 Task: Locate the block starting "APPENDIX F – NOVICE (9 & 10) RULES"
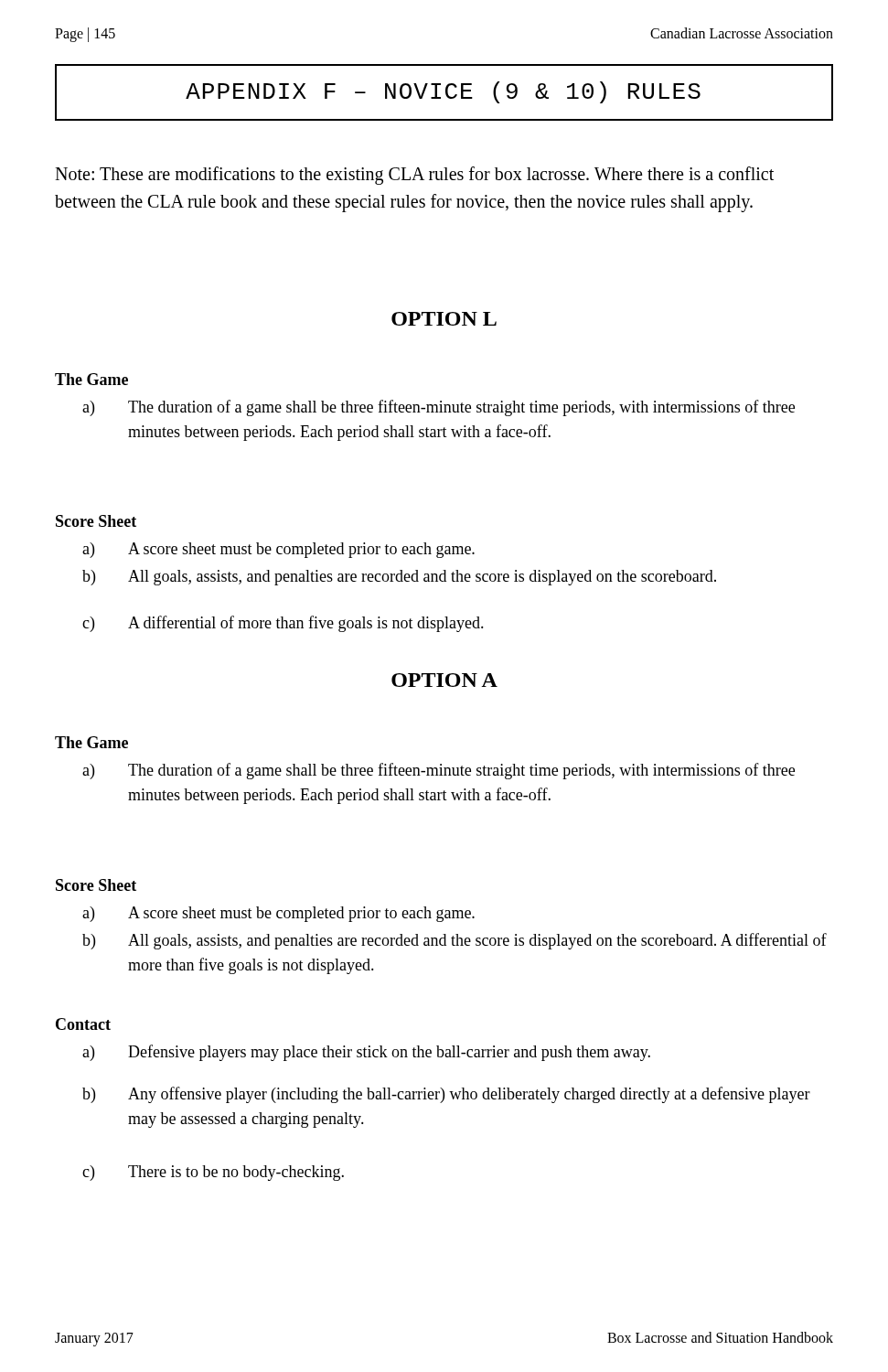pyautogui.click(x=444, y=92)
